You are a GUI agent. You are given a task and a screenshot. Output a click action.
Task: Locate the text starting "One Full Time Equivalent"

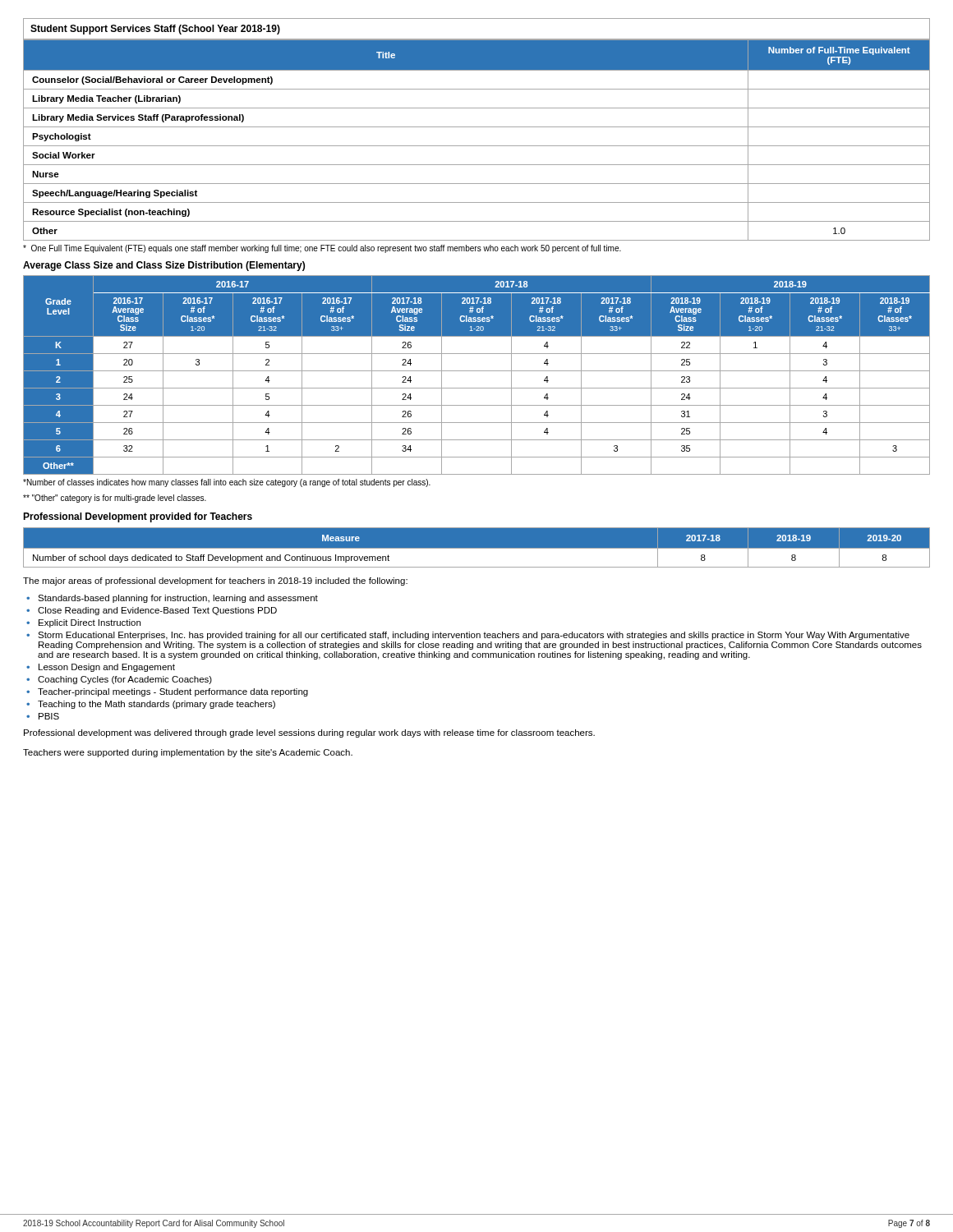coord(322,248)
